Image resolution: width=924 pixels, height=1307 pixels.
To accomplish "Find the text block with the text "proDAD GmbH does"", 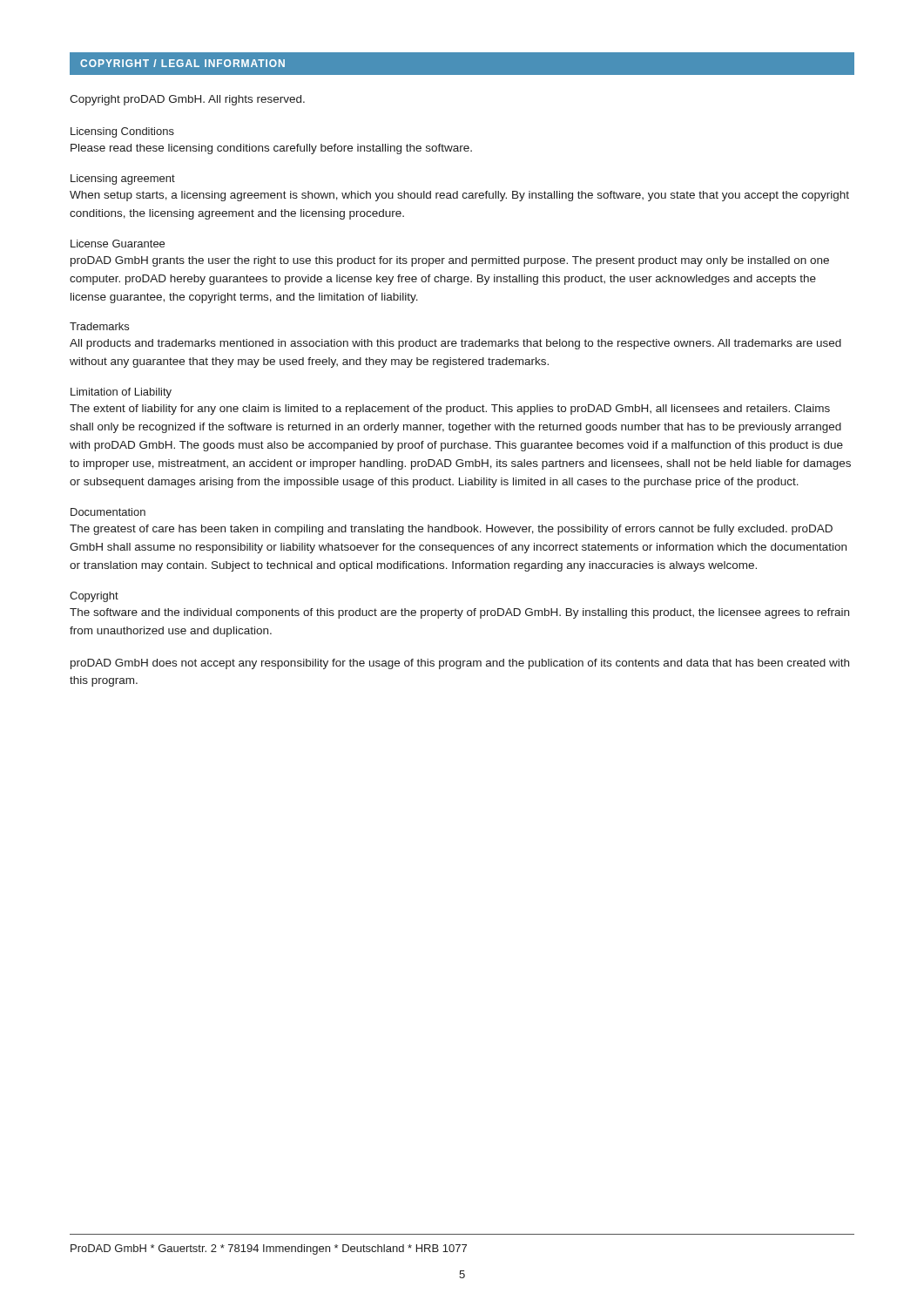I will click(460, 671).
